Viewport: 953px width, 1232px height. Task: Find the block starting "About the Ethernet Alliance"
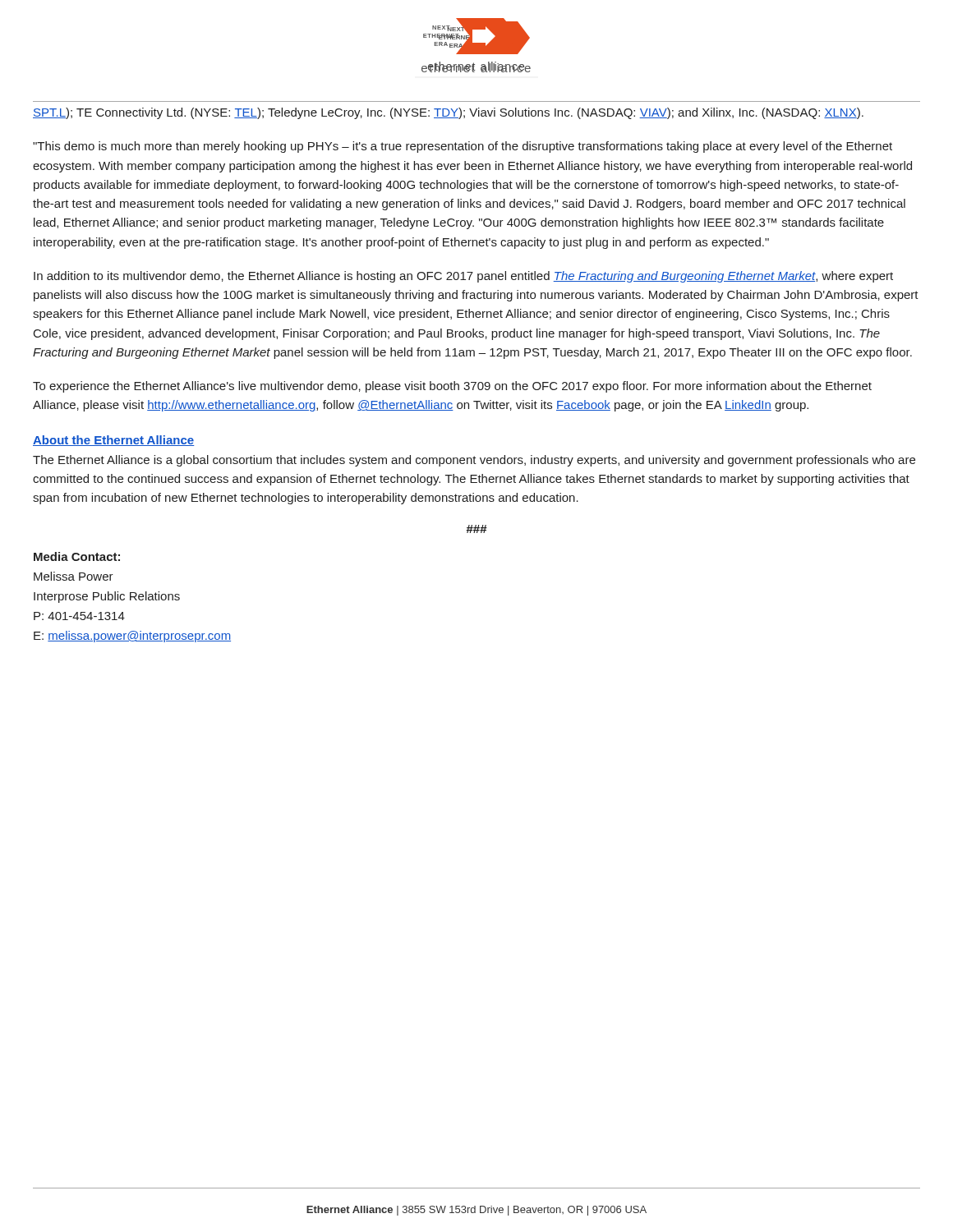click(x=113, y=439)
